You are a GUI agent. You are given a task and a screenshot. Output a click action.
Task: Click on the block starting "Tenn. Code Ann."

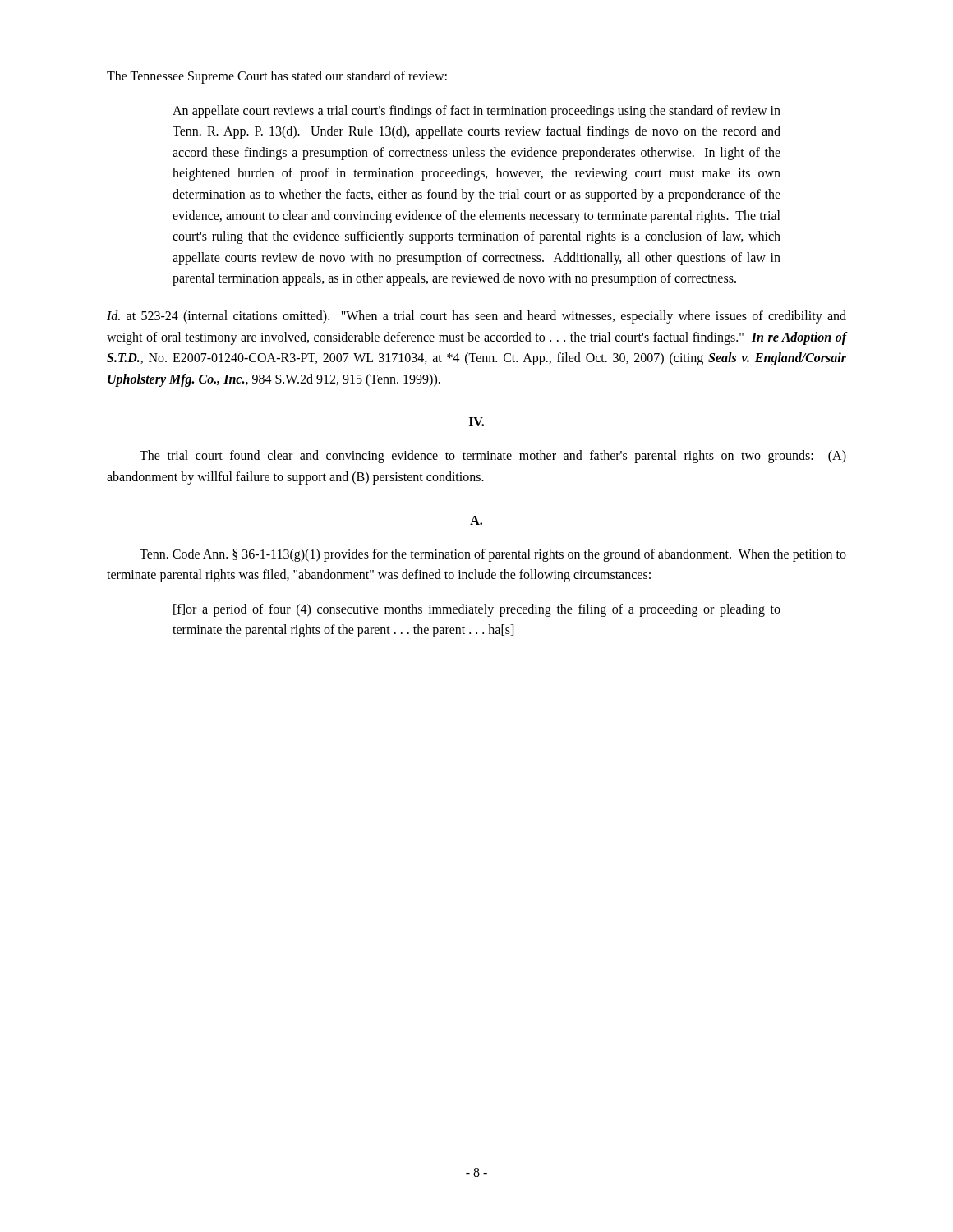[x=476, y=564]
